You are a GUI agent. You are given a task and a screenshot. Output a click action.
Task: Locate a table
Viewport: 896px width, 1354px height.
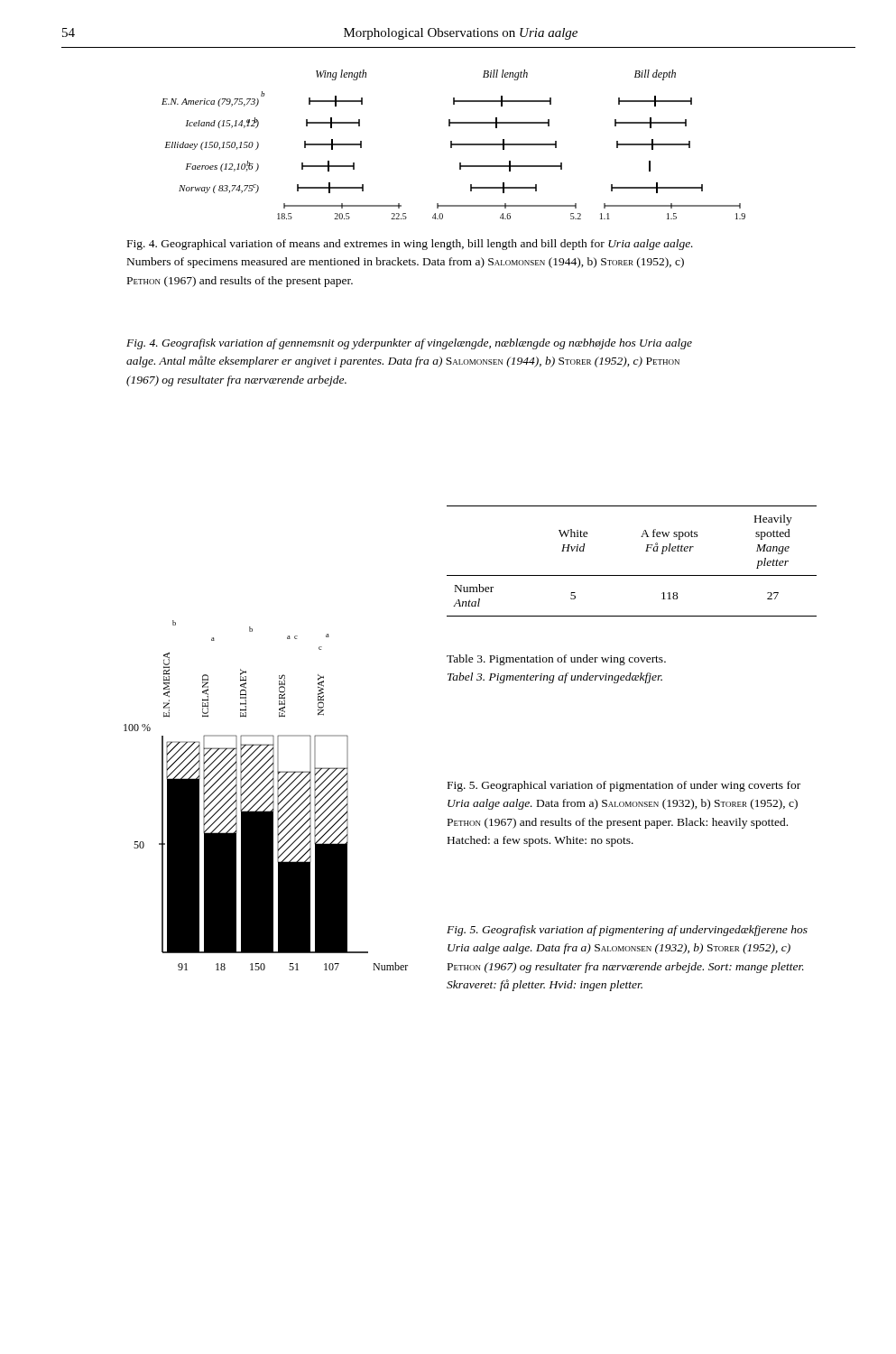pos(632,561)
